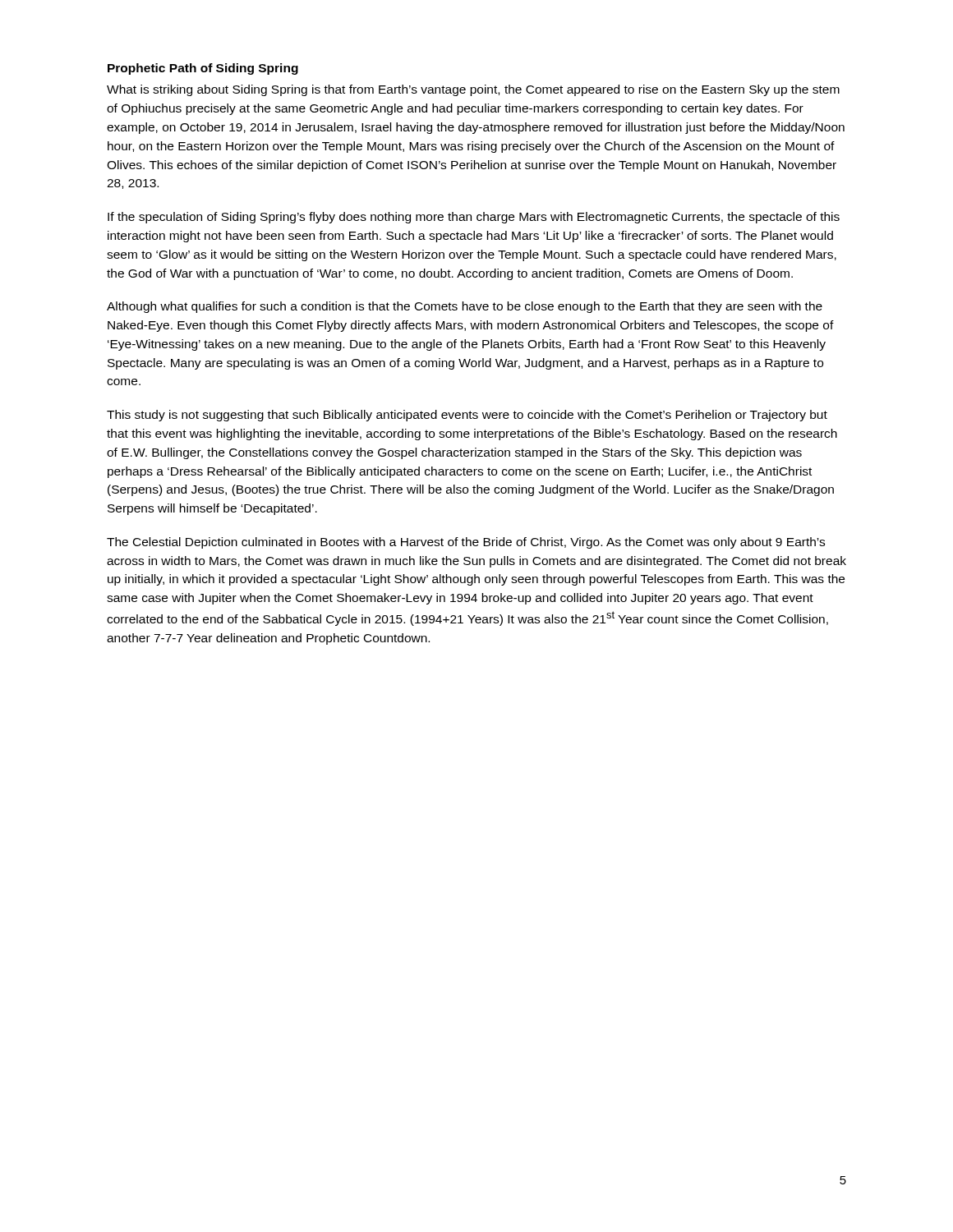Image resolution: width=953 pixels, height=1232 pixels.
Task: Locate the block of text that opens with "The Celestial Depiction culminated"
Action: click(x=476, y=590)
